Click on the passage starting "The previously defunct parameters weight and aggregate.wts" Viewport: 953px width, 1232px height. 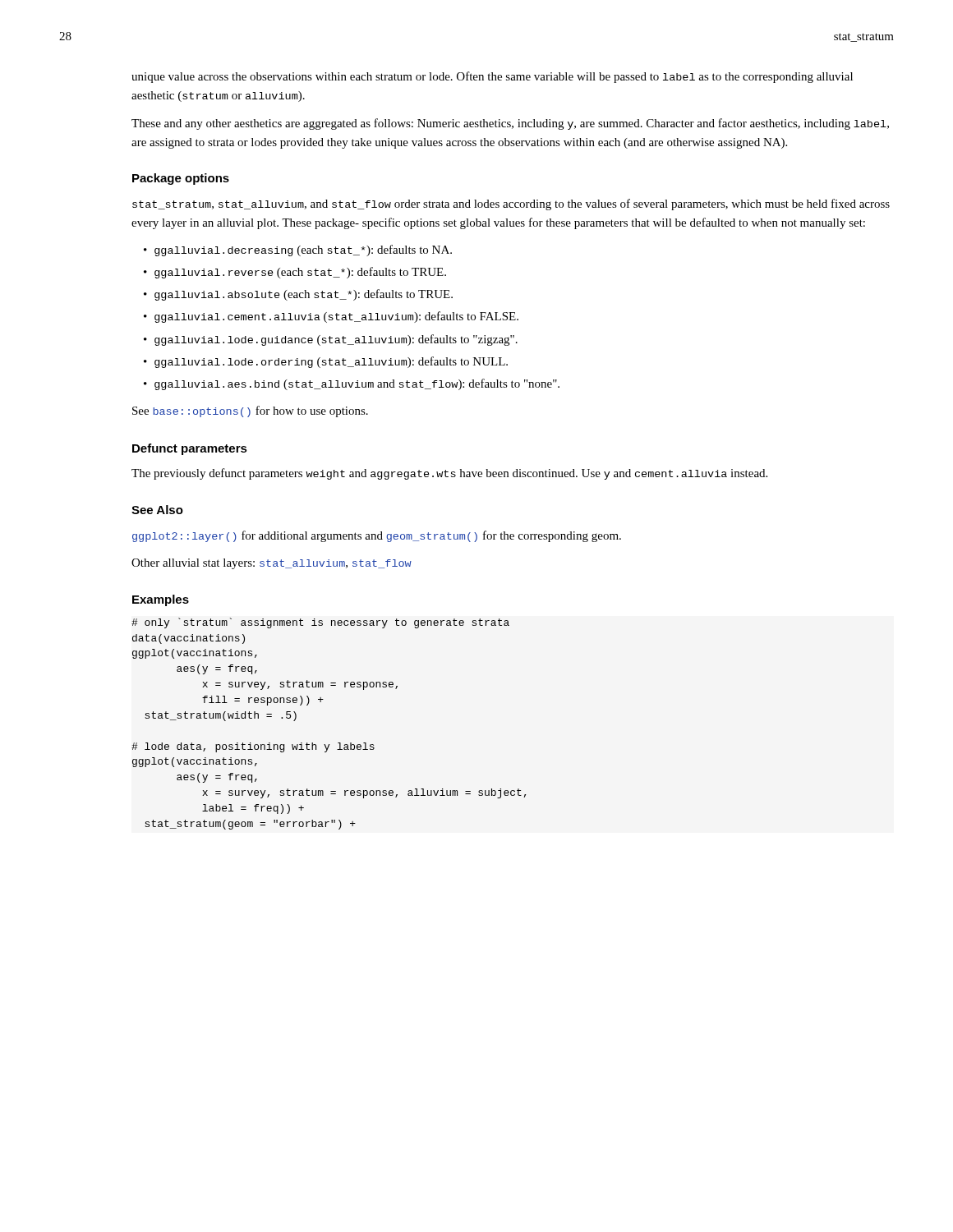tap(450, 474)
